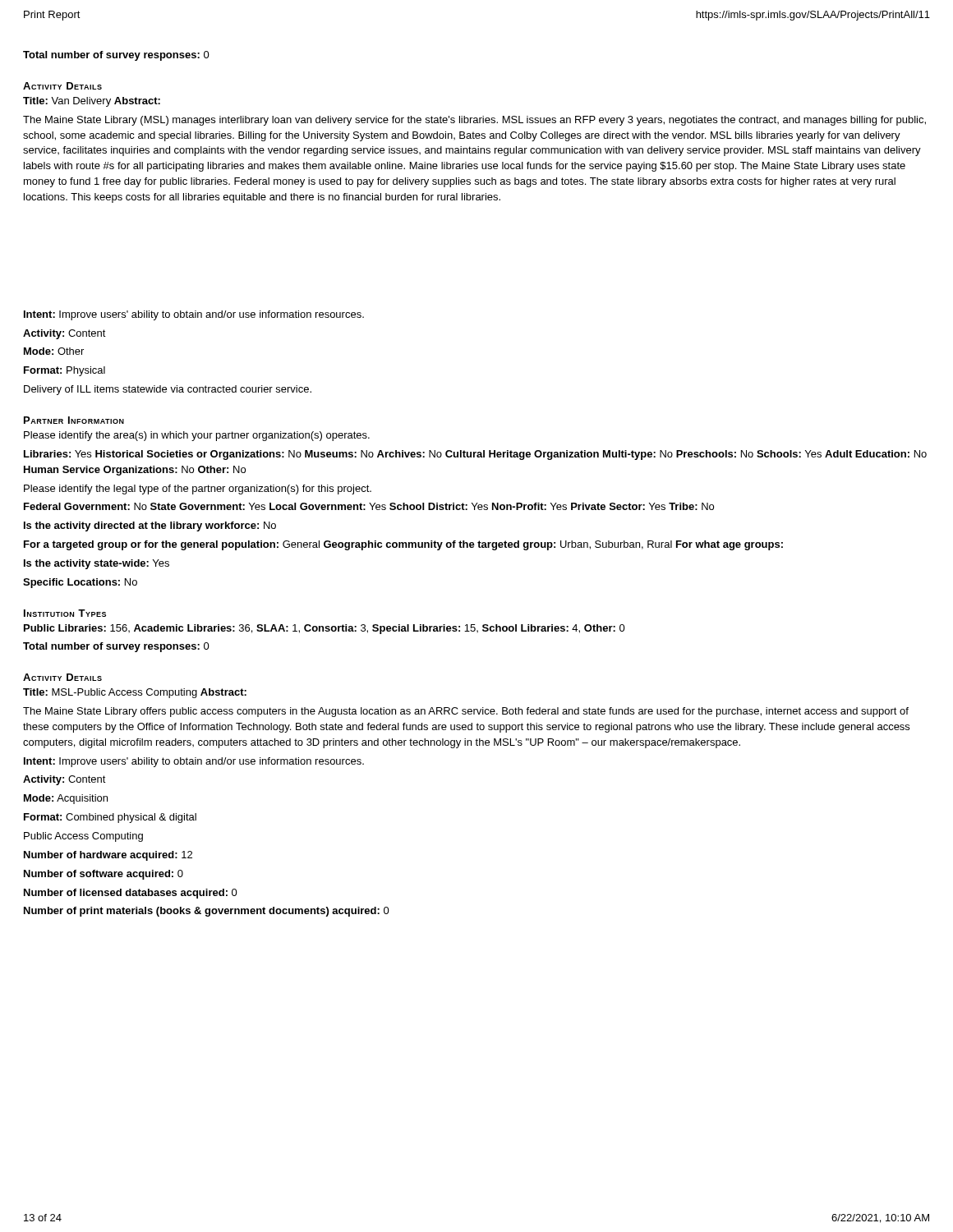Locate the element starting "Number of hardware acquired: 12"
The width and height of the screenshot is (953, 1232).
[x=108, y=855]
